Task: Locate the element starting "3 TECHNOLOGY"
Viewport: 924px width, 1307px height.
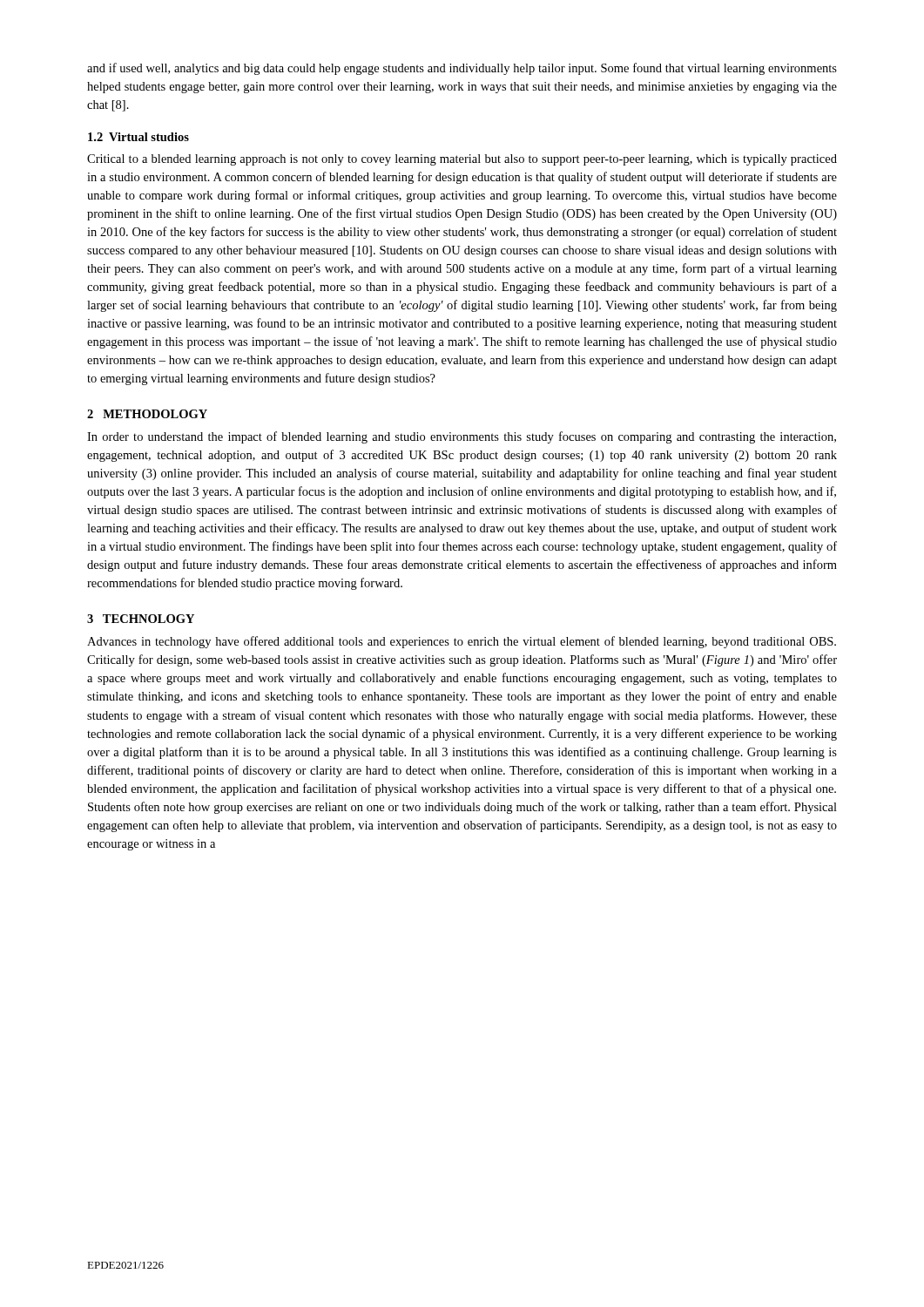Action: click(x=141, y=619)
